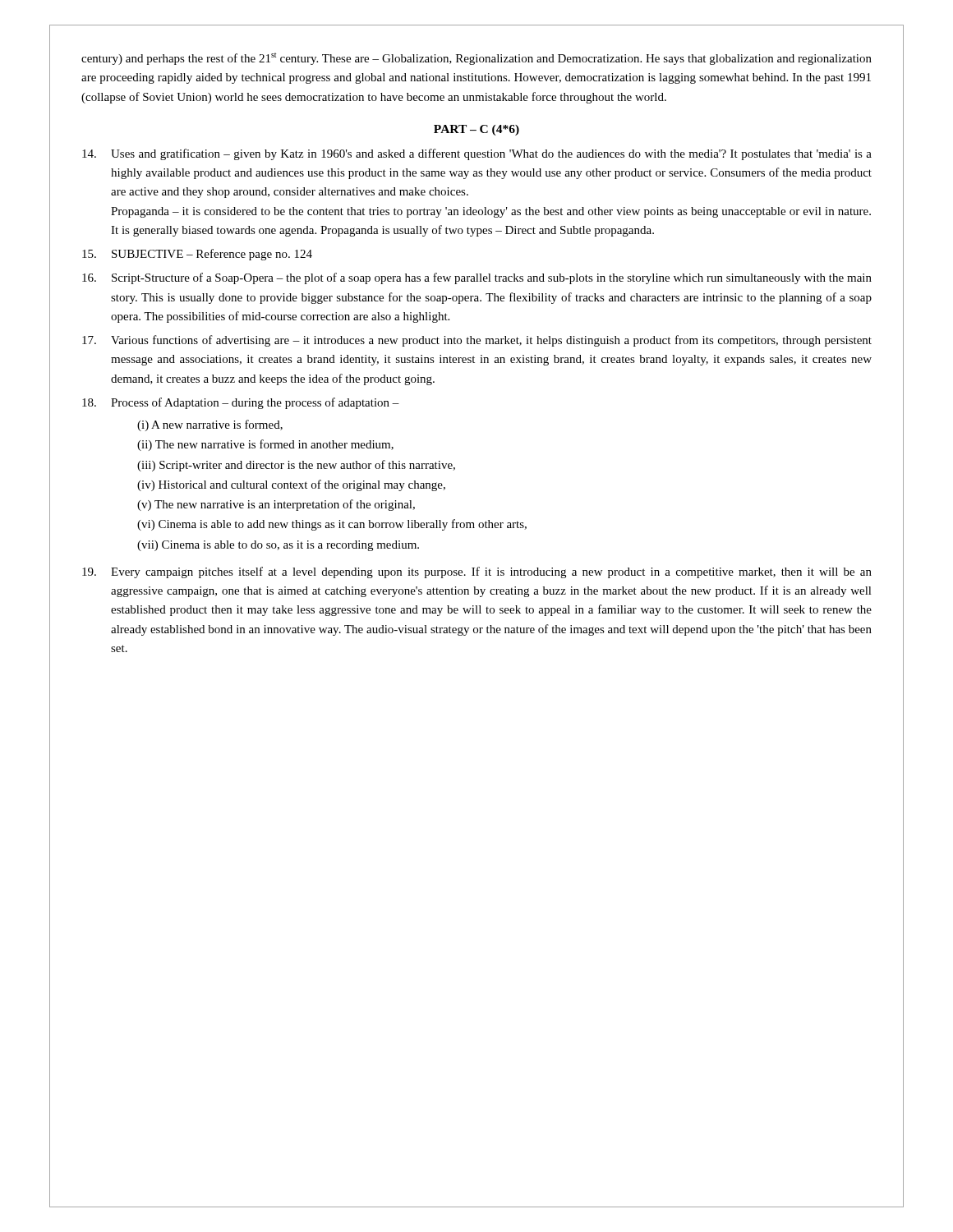The height and width of the screenshot is (1232, 953).
Task: Locate the block starting "17. Various functions of advertising are –"
Action: pos(476,360)
